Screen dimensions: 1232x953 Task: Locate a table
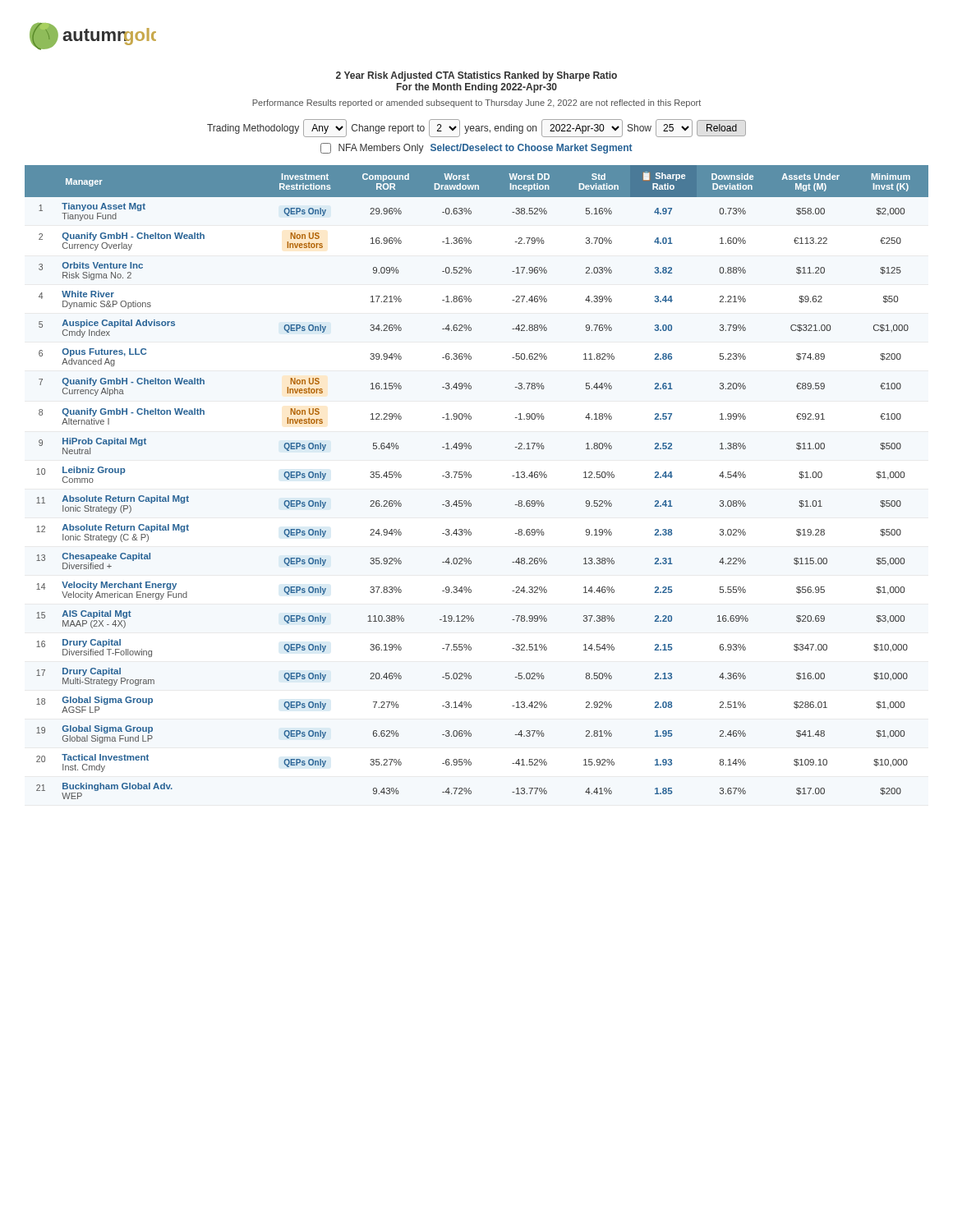tap(476, 485)
